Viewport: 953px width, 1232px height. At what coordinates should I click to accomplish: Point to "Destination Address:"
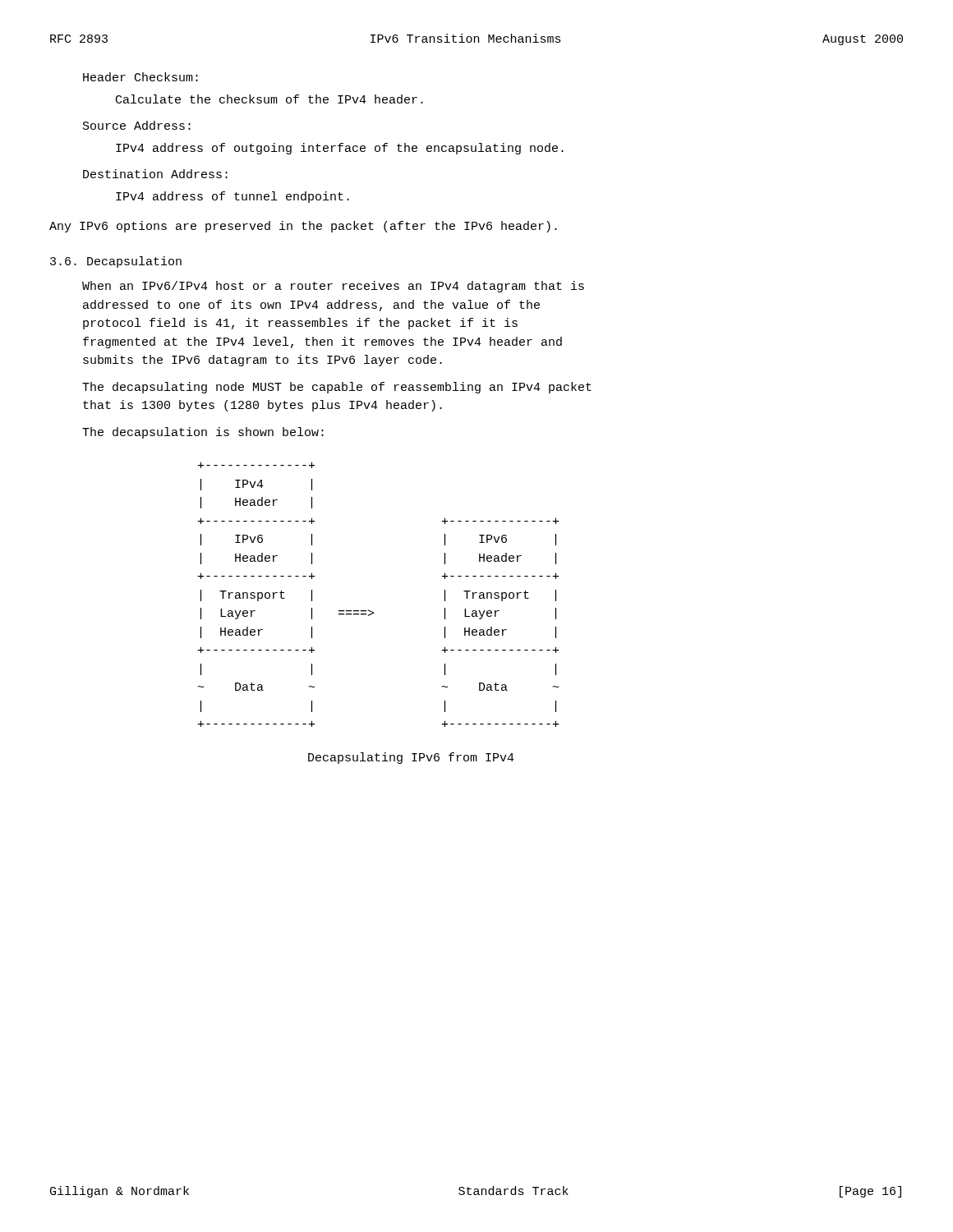[x=156, y=175]
